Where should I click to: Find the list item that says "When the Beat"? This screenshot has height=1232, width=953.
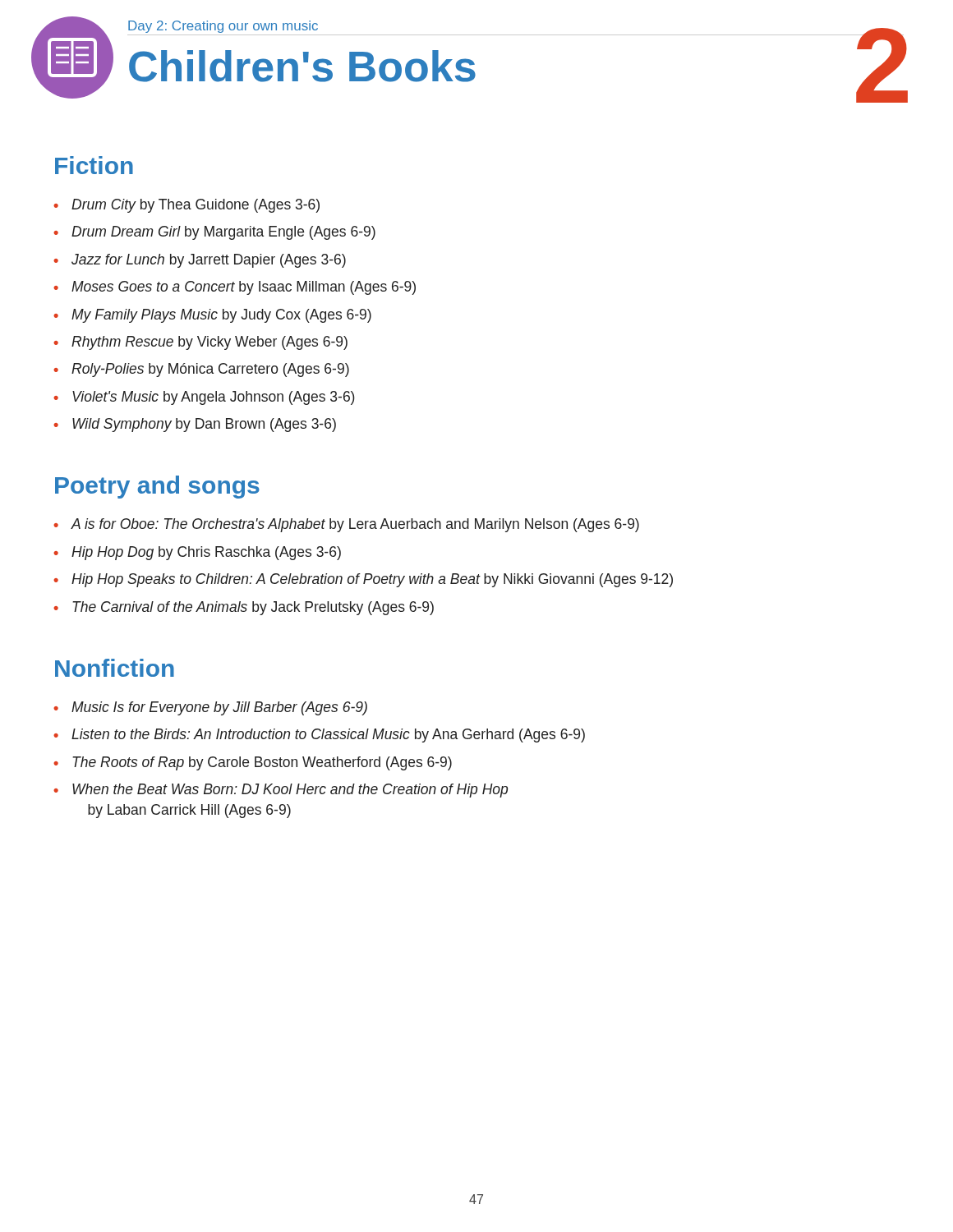point(476,800)
